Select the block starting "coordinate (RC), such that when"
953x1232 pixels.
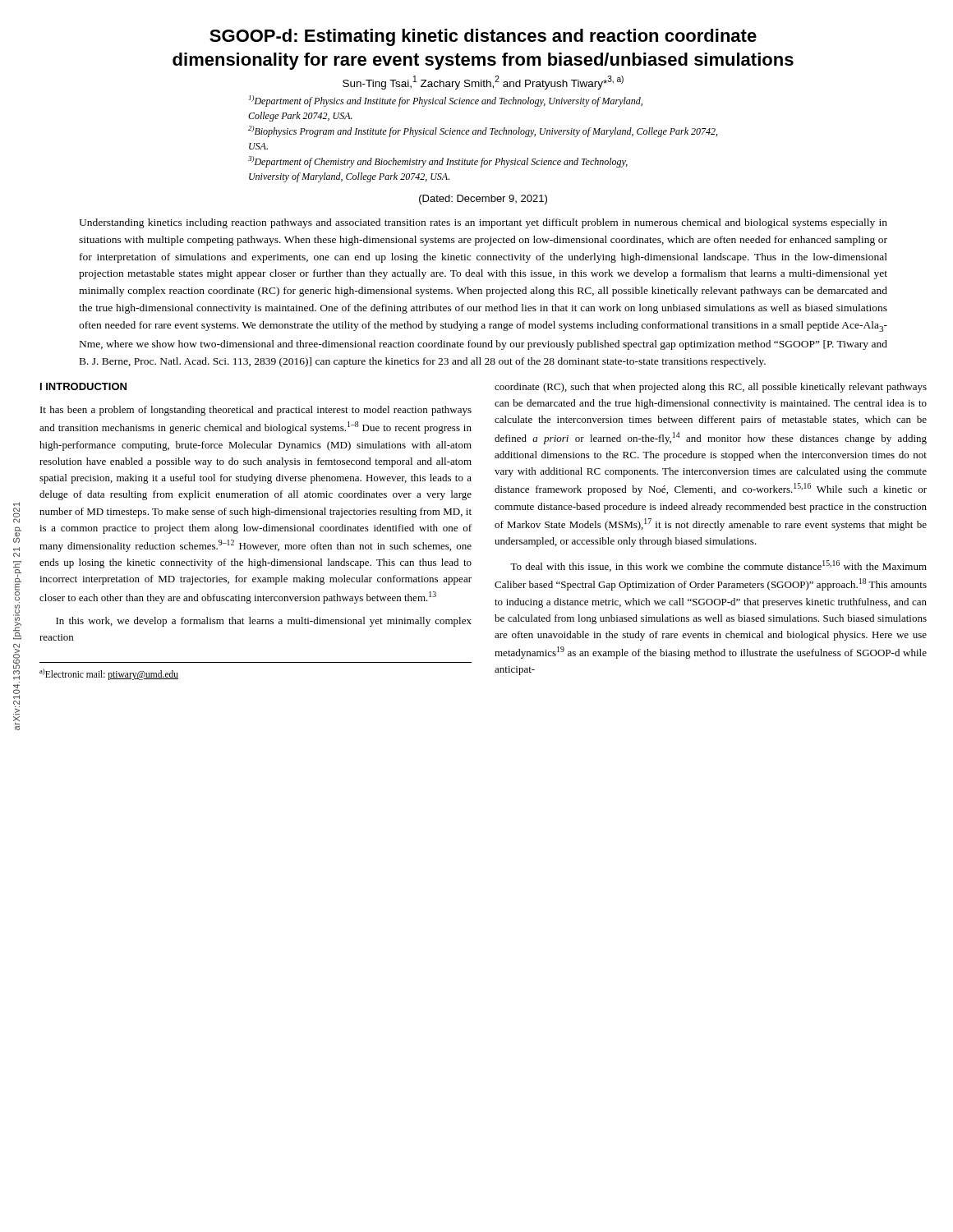coord(711,528)
